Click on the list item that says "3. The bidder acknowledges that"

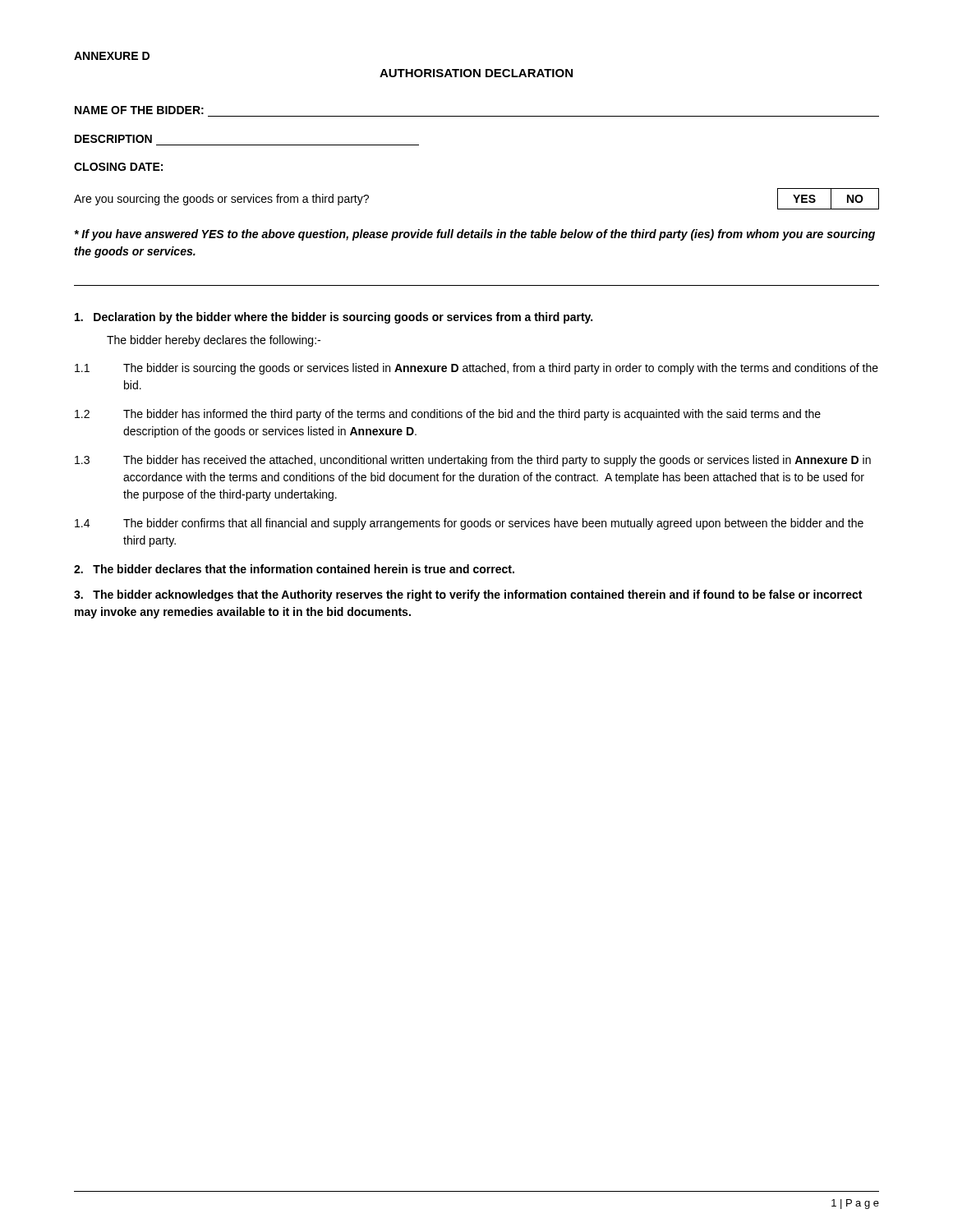click(468, 603)
